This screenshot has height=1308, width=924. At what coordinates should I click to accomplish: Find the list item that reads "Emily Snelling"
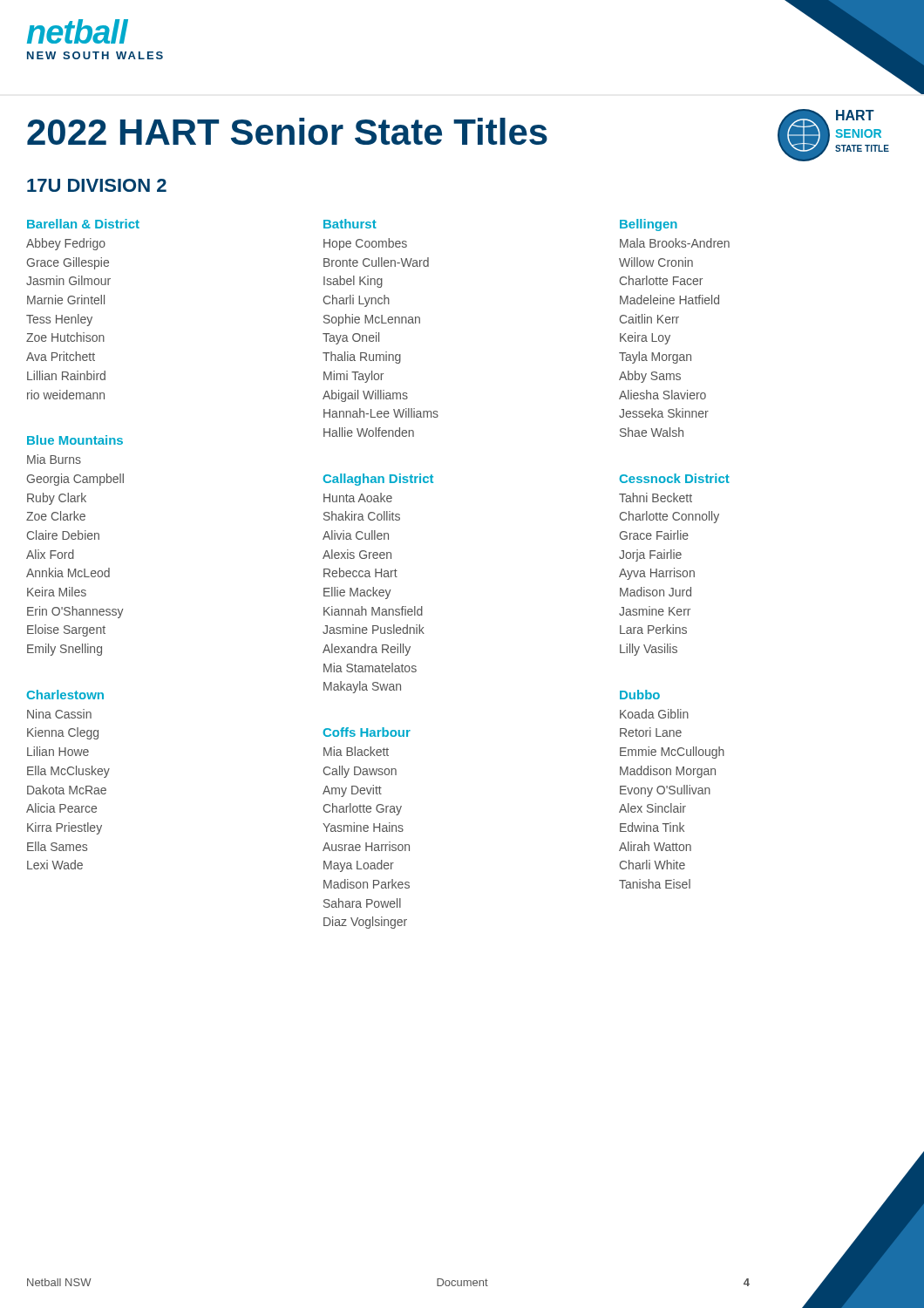[64, 649]
